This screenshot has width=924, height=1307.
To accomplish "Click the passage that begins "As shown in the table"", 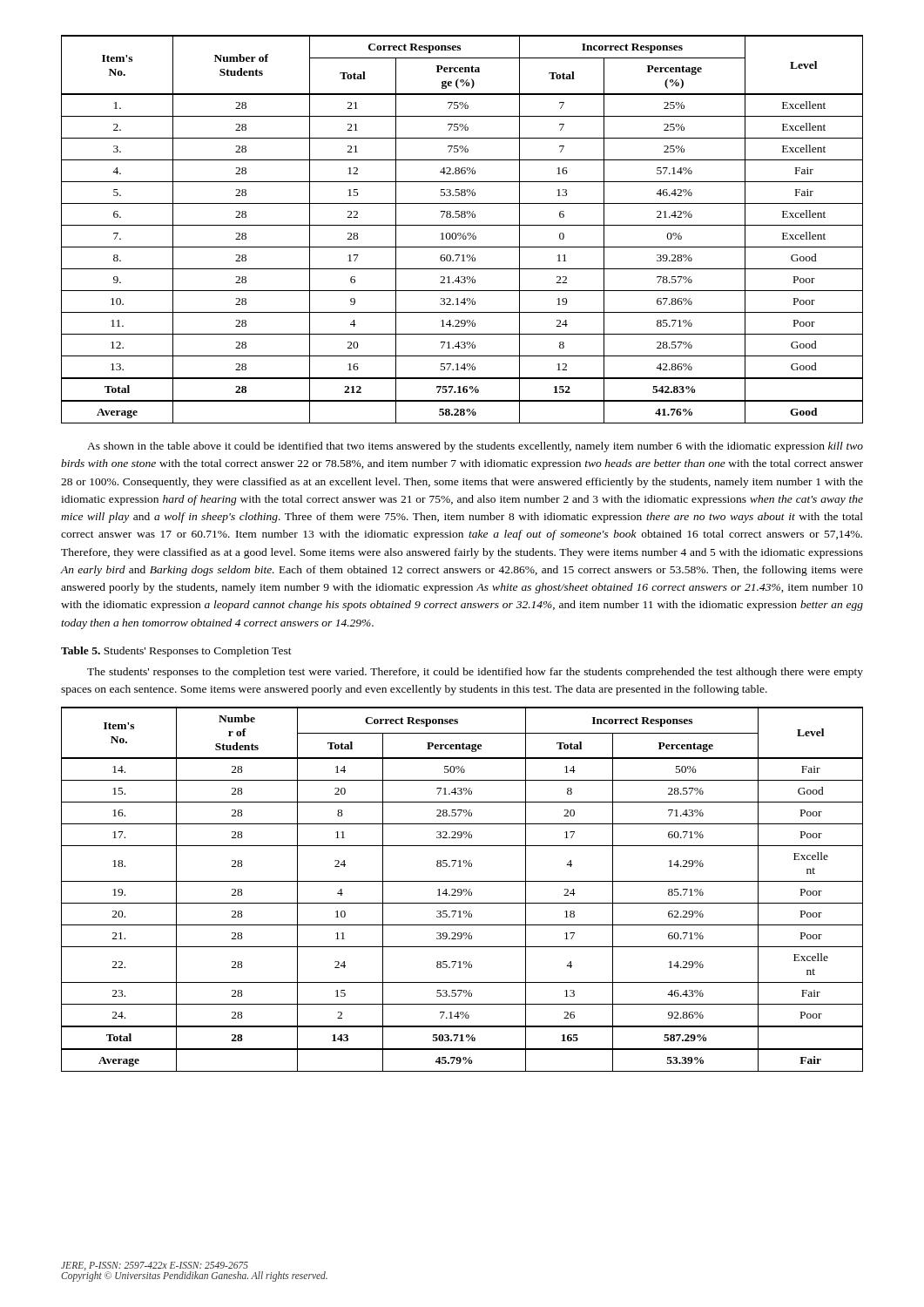I will [x=462, y=534].
